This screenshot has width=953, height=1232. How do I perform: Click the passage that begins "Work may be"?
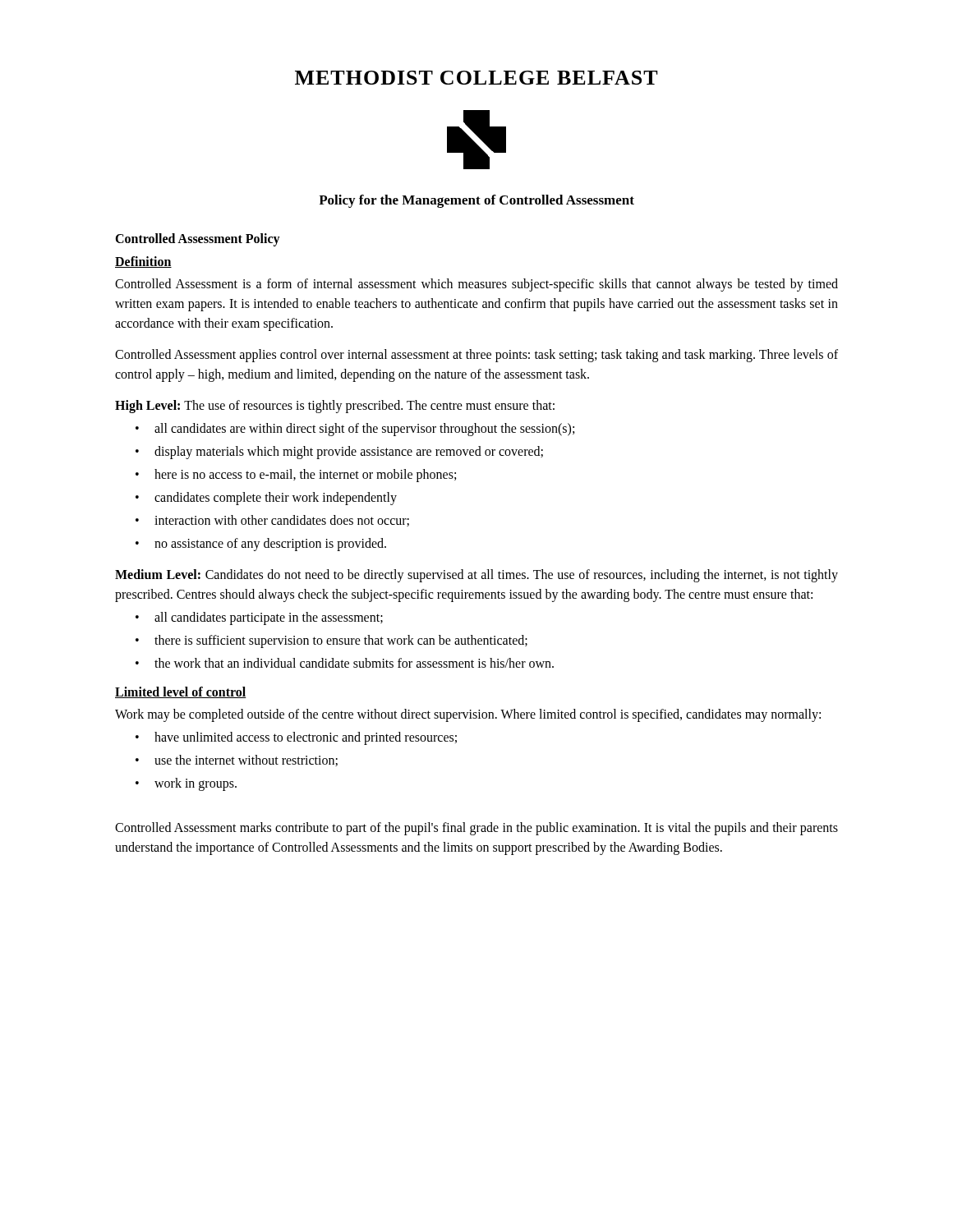(x=468, y=714)
